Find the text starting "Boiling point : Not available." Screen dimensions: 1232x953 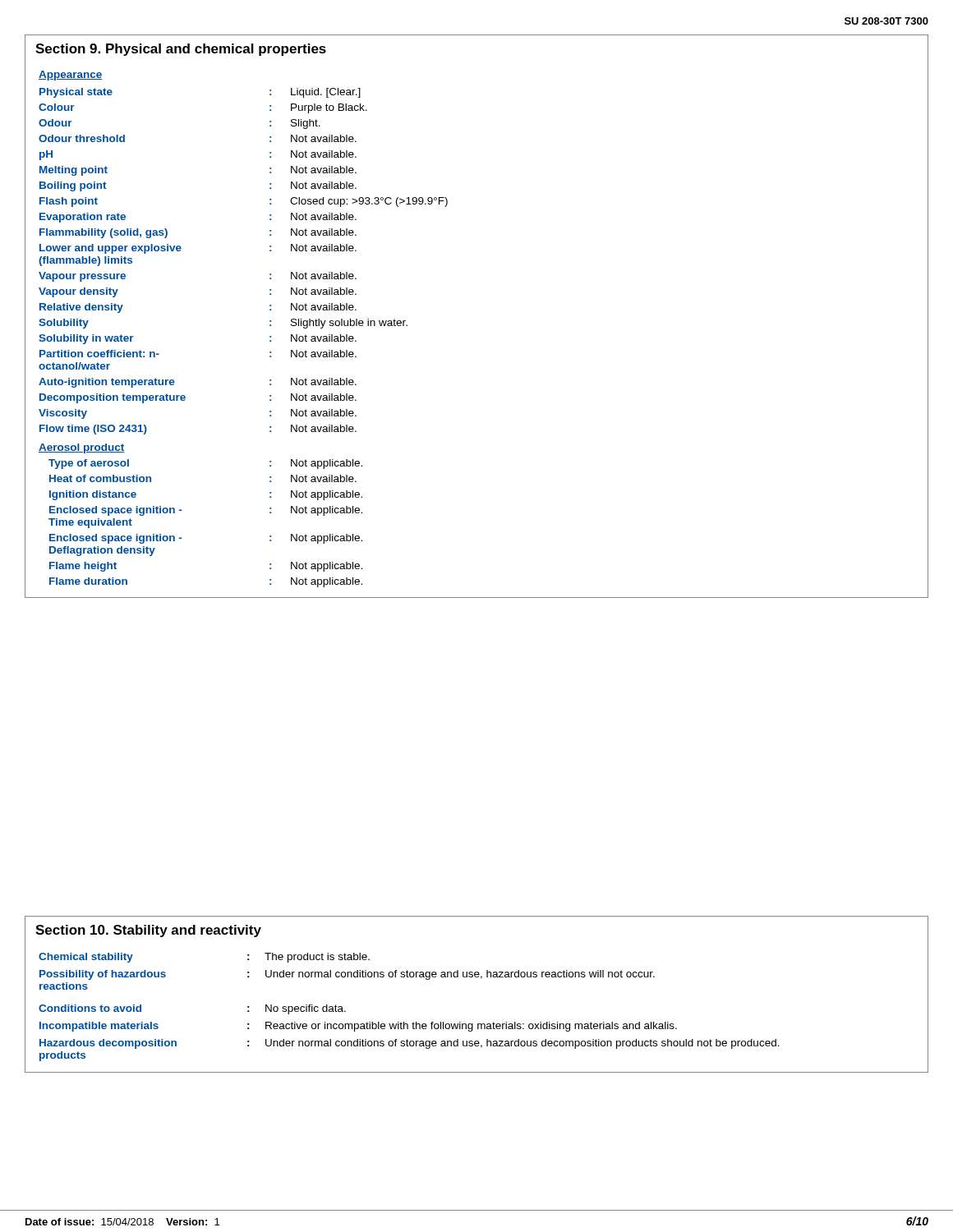click(73, 188)
